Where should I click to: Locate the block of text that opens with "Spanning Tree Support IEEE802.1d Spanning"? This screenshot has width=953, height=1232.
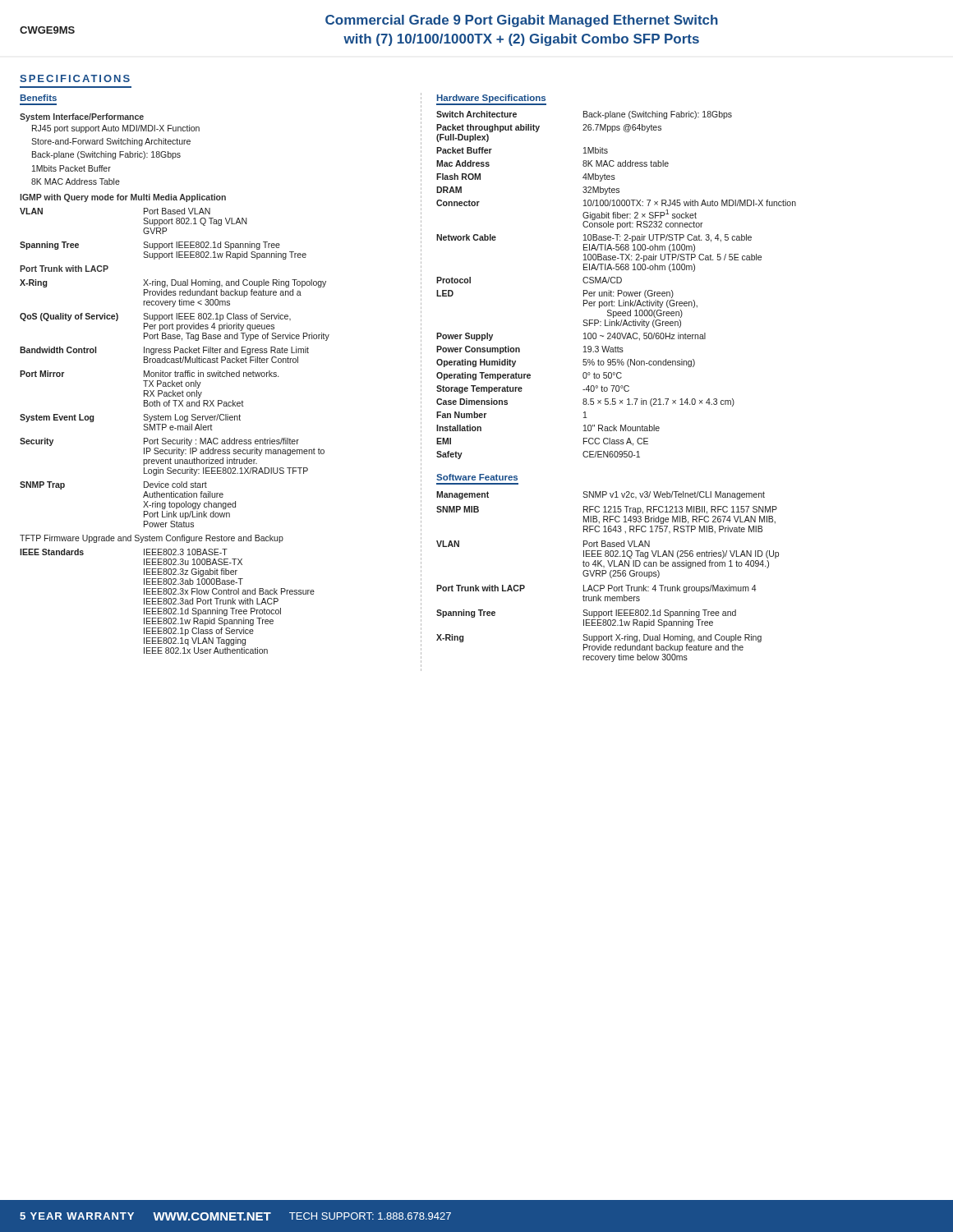click(x=213, y=250)
